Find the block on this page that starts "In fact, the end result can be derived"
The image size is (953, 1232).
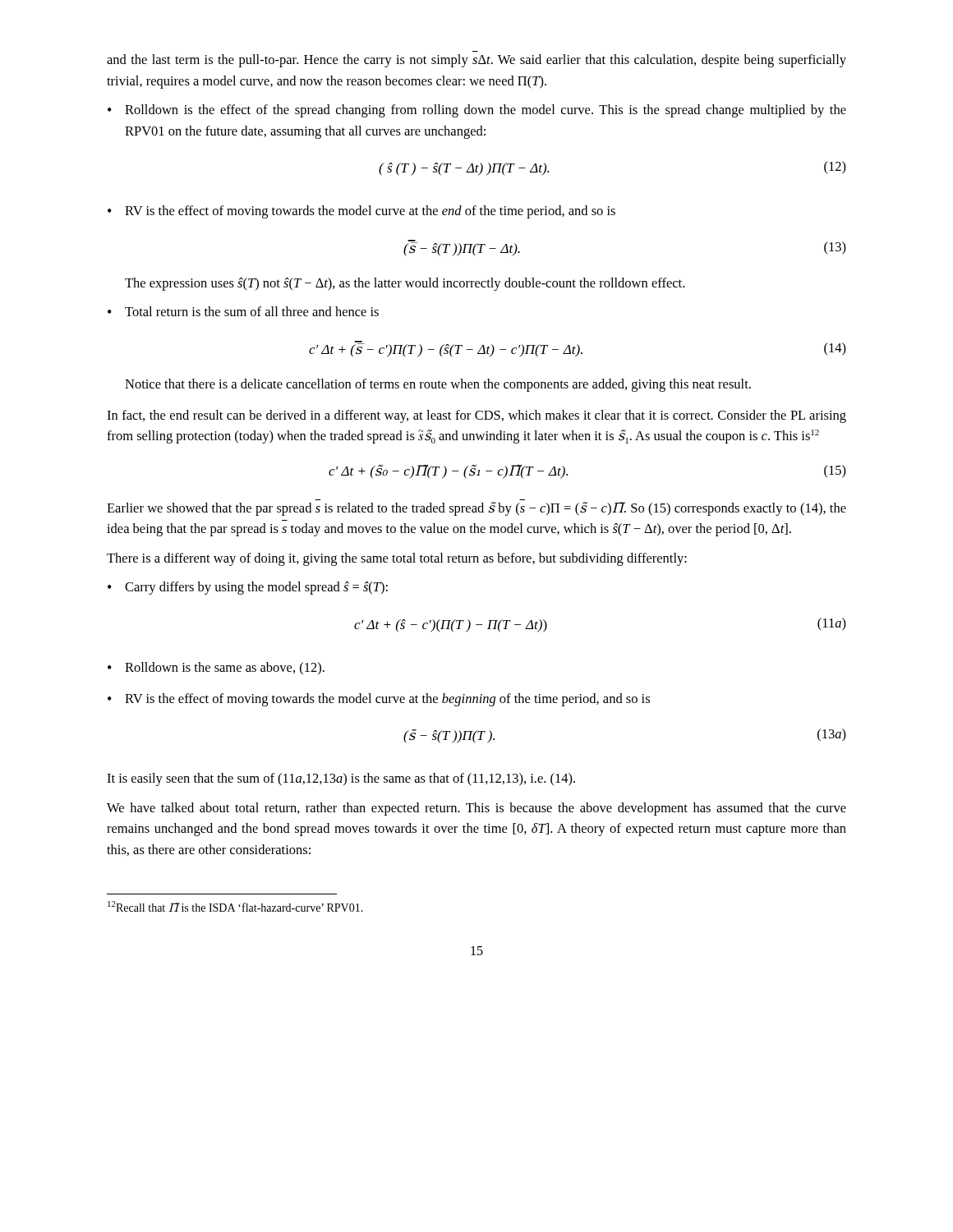476,447
